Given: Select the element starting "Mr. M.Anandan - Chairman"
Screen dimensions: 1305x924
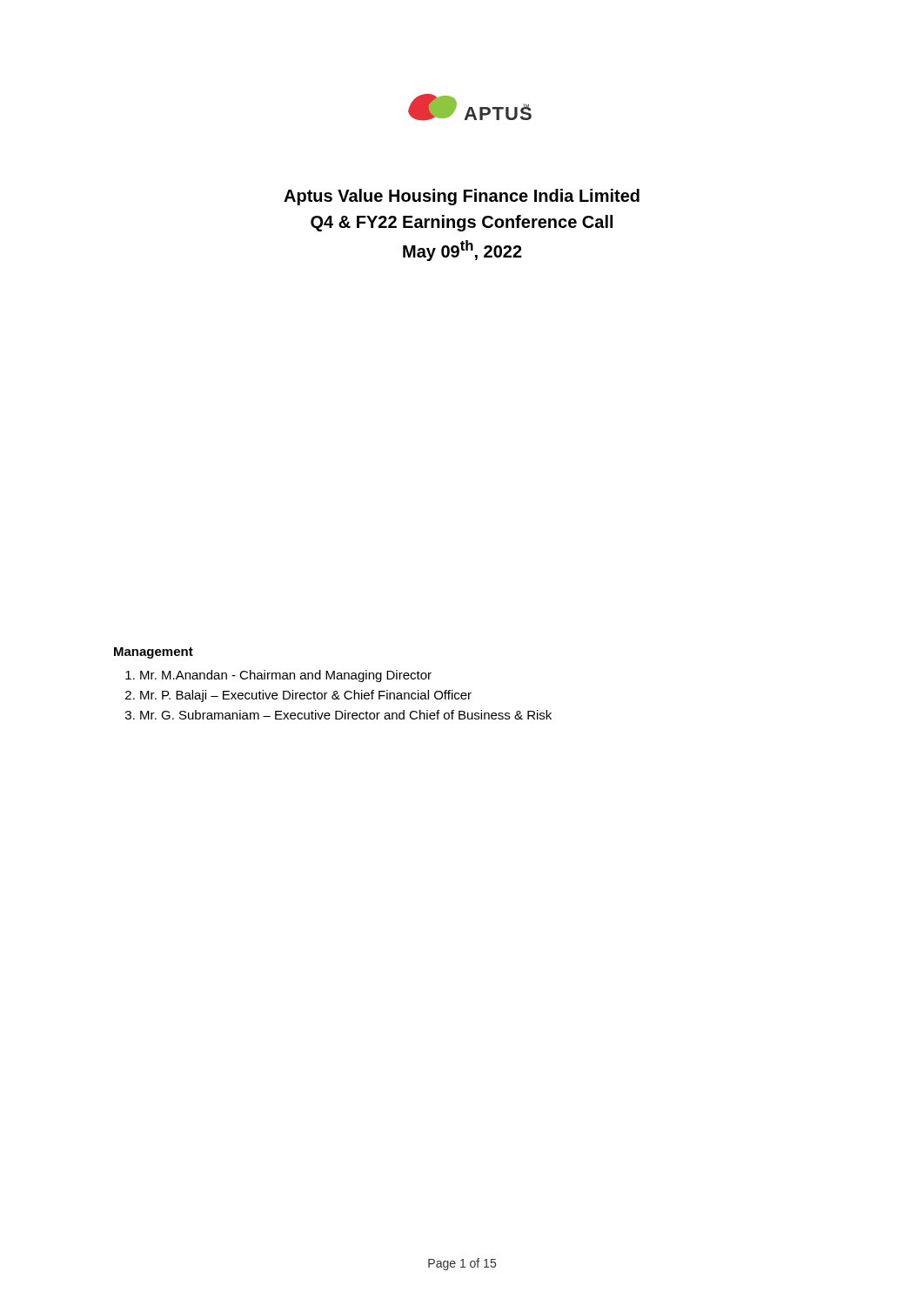Looking at the screenshot, I should pyautogui.click(x=285, y=675).
